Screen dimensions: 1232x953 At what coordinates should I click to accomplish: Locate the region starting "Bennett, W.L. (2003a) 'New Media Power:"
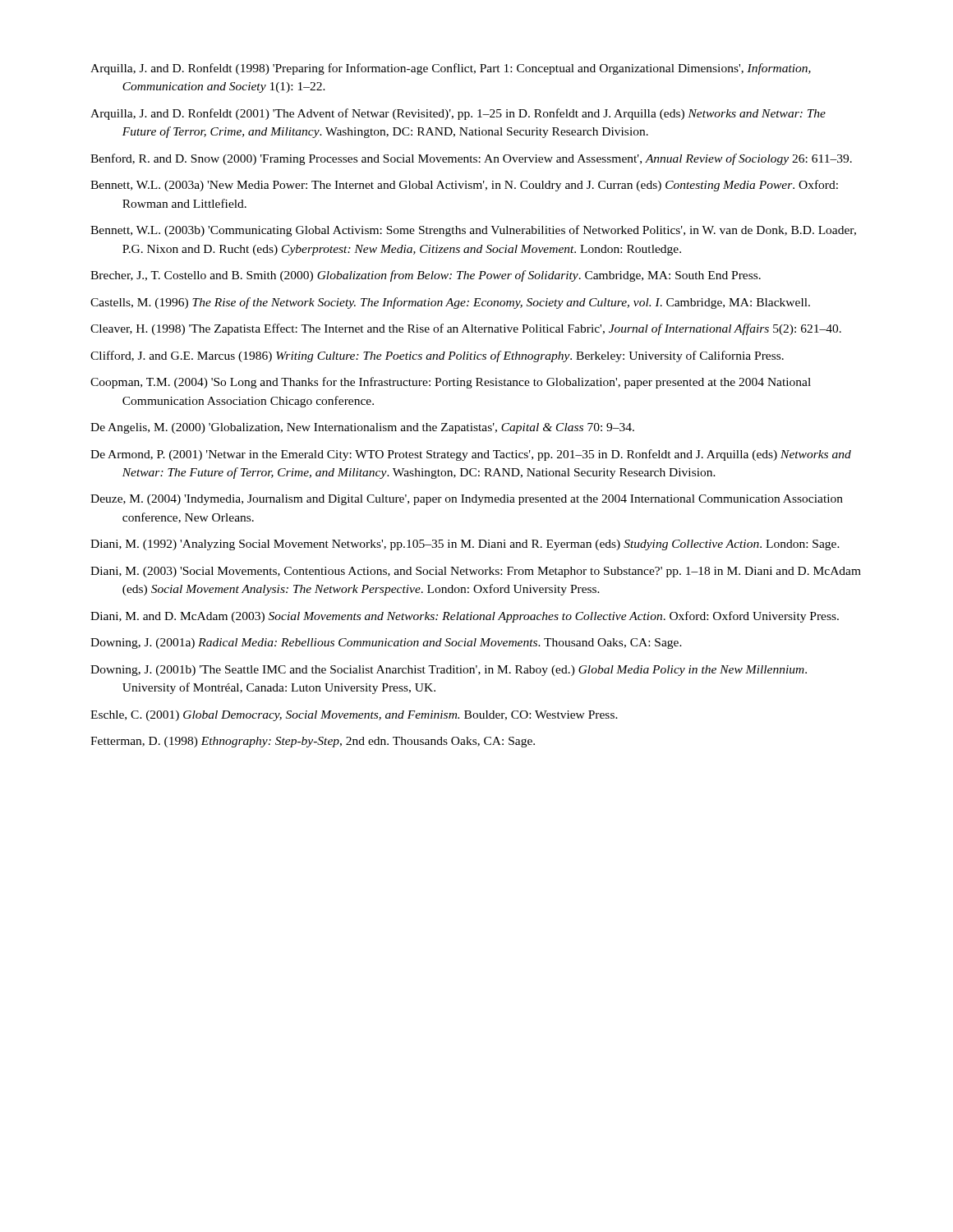tap(465, 194)
